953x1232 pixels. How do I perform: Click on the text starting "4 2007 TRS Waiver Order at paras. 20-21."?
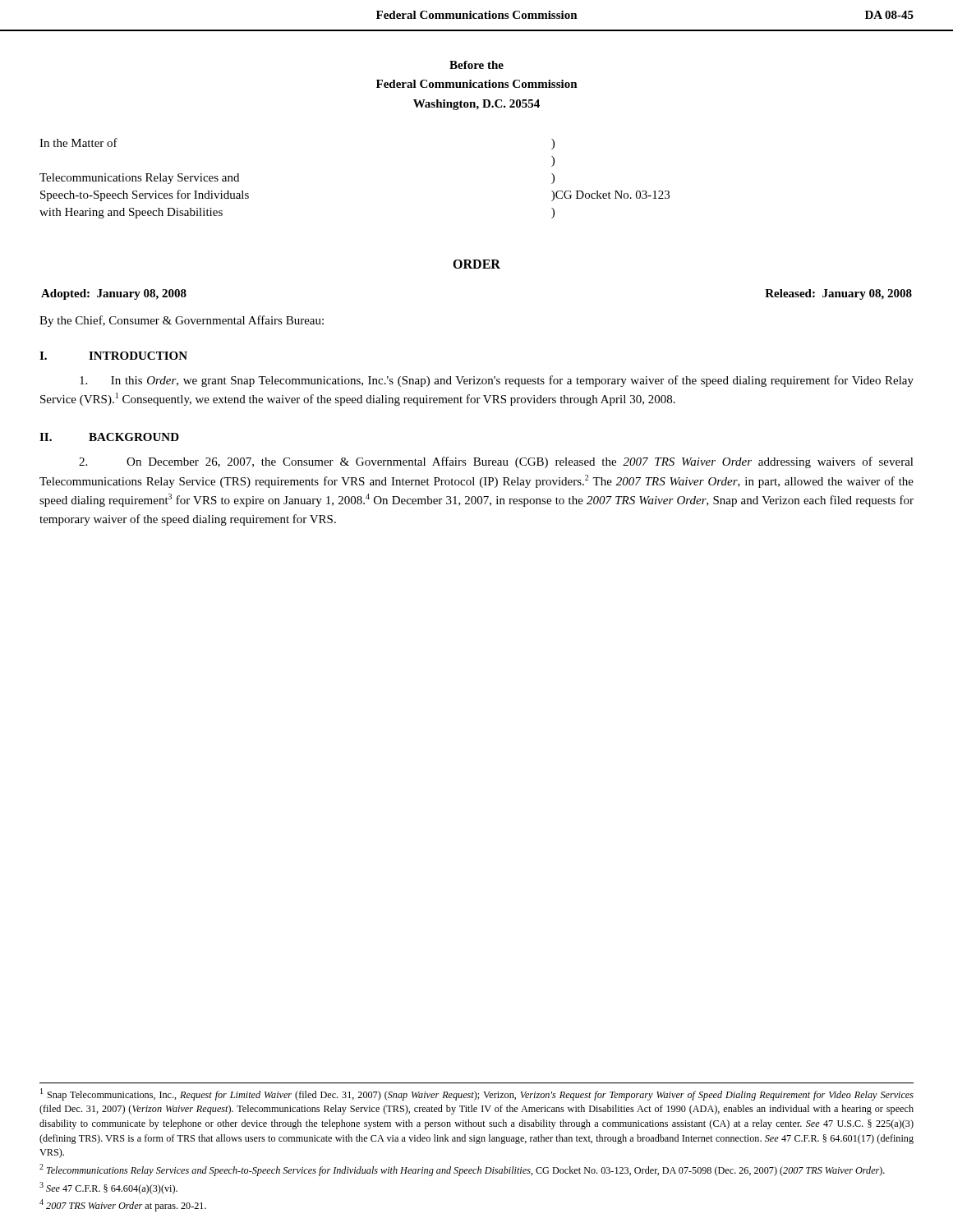tap(123, 1206)
